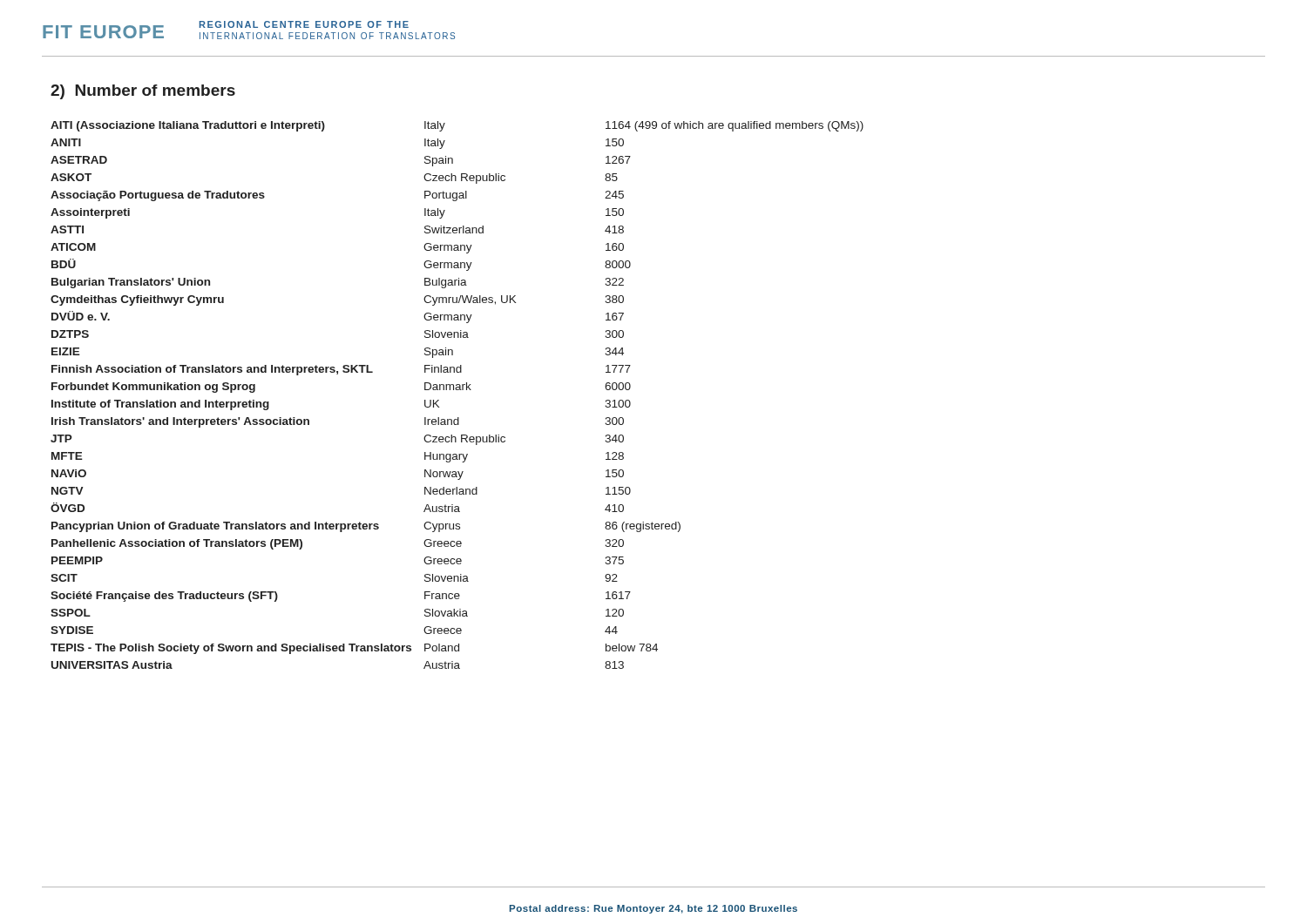This screenshot has width=1307, height=924.
Task: Click on the block starting "2) Number of members"
Action: (143, 90)
